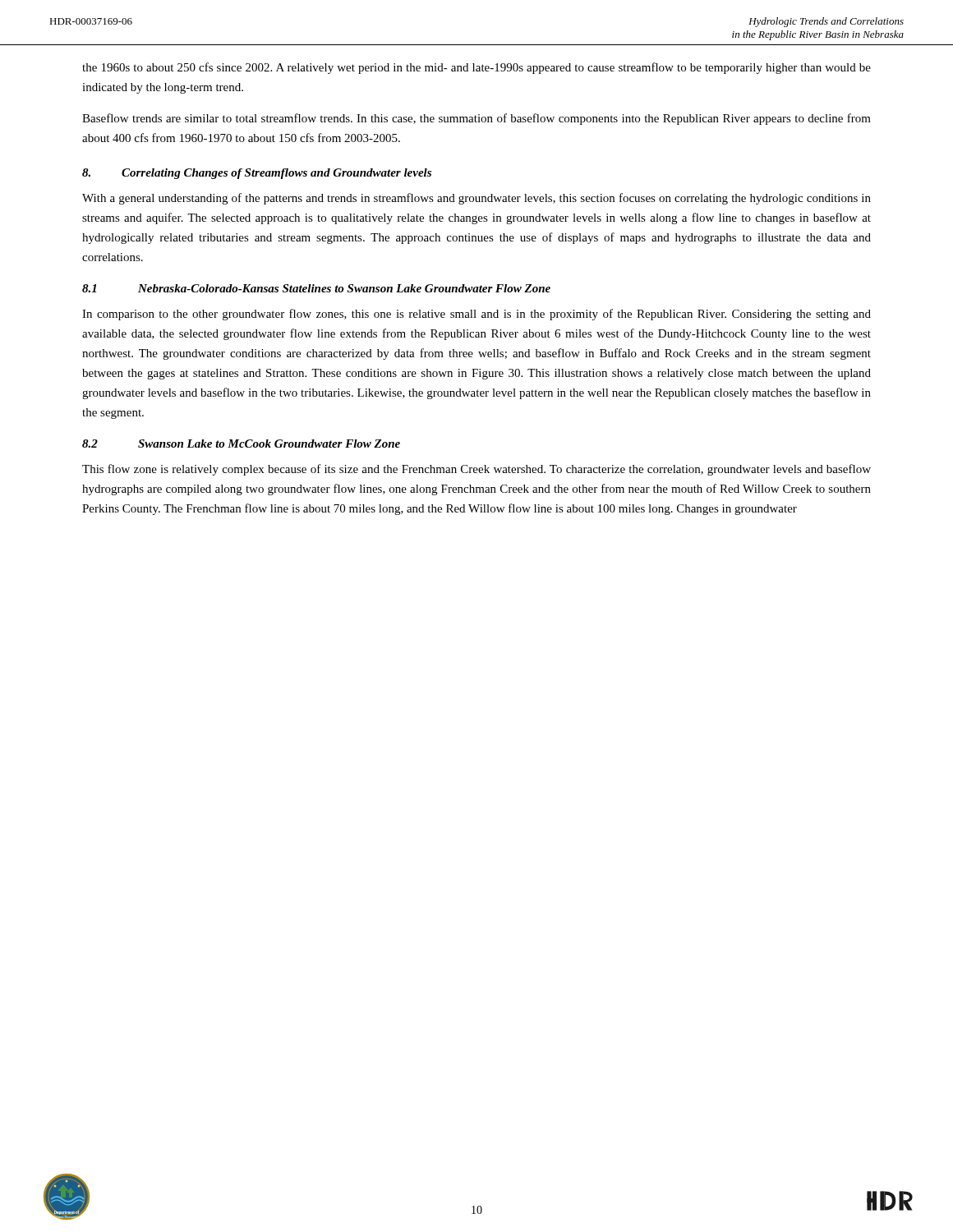Point to the block beginning "the 1960s to"

tap(476, 77)
